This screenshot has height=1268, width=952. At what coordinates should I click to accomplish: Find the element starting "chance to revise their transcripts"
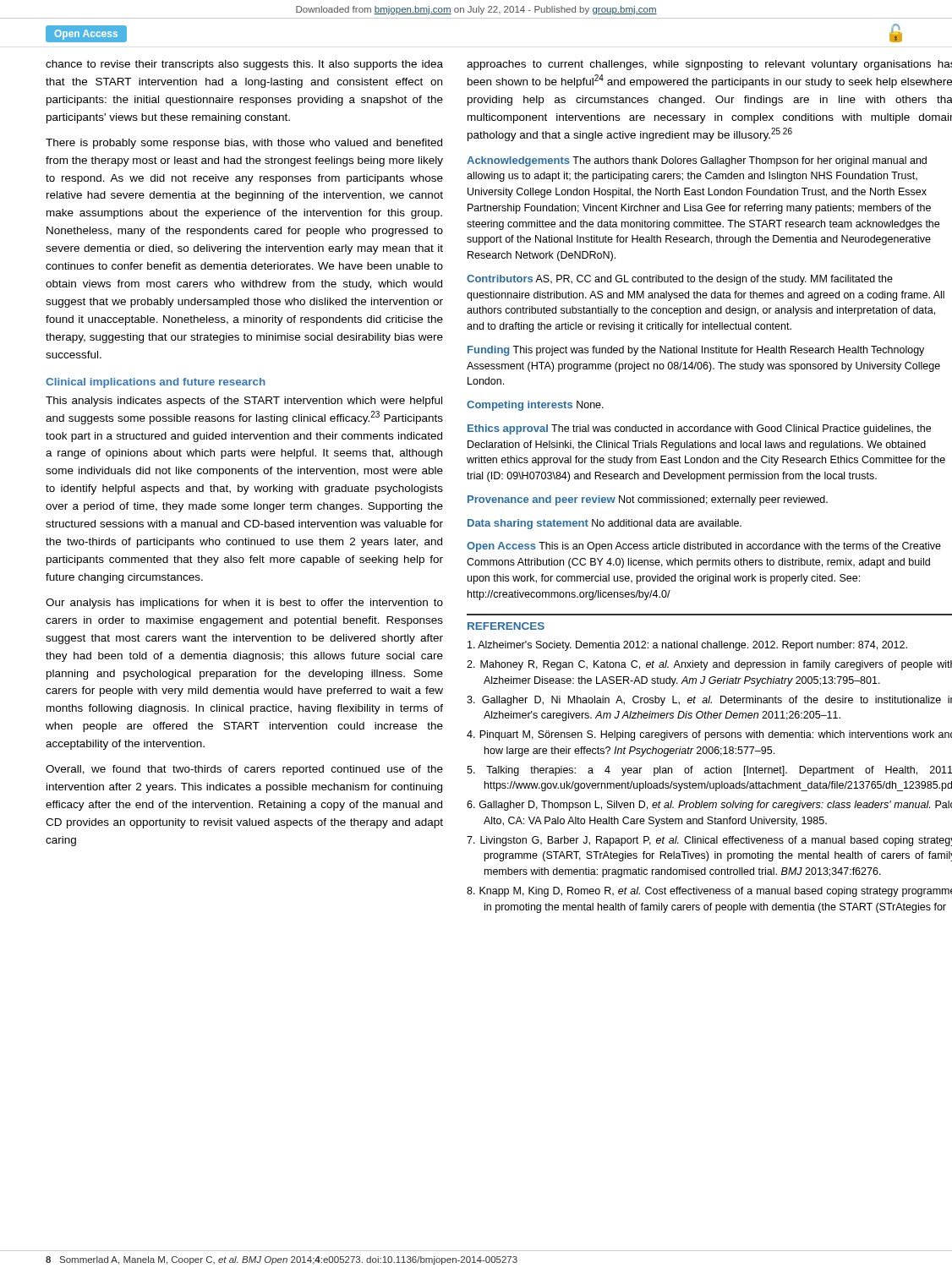[244, 210]
